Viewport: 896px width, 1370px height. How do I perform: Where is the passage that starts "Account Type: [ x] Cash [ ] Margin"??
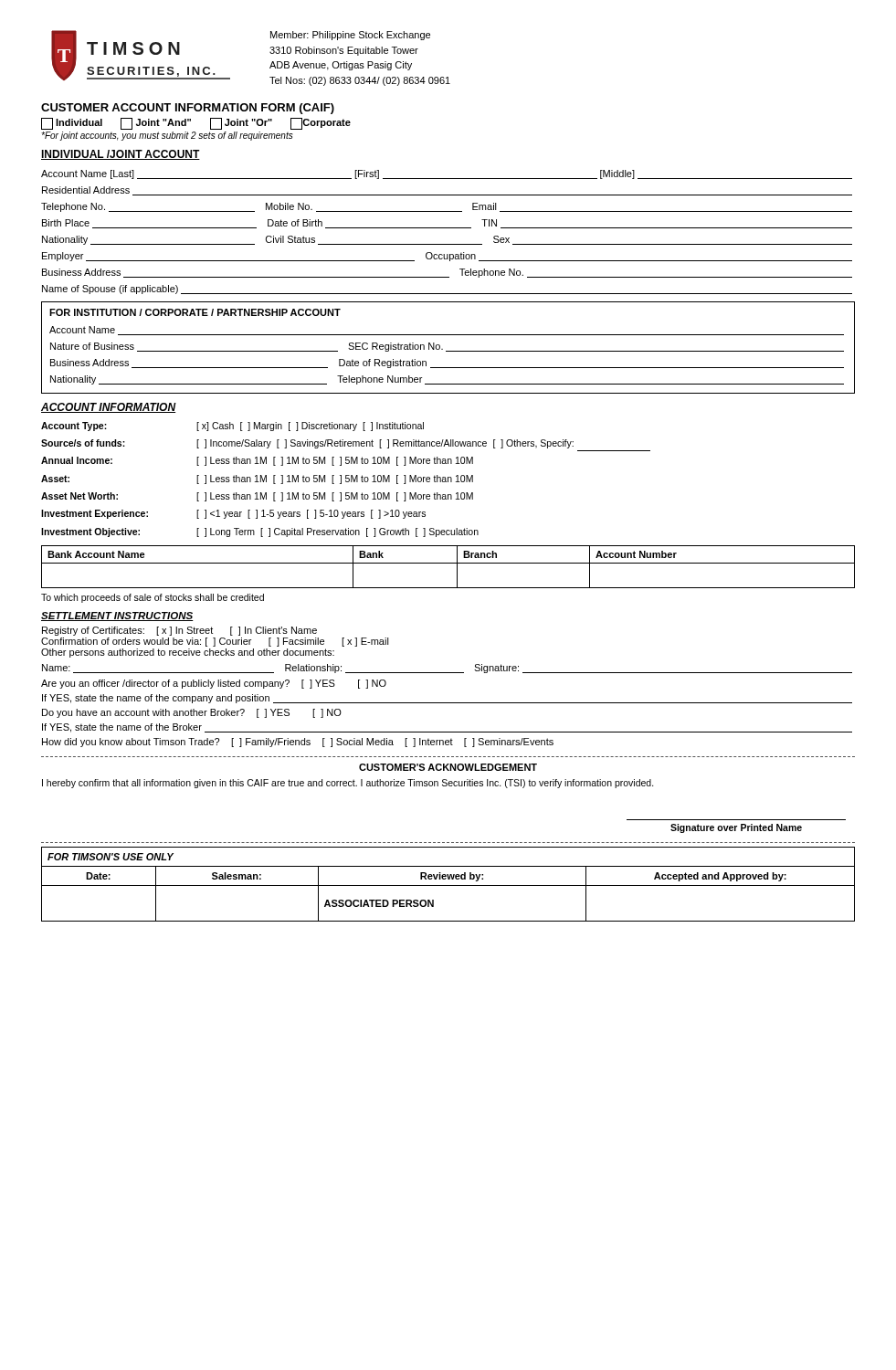[x=448, y=478]
